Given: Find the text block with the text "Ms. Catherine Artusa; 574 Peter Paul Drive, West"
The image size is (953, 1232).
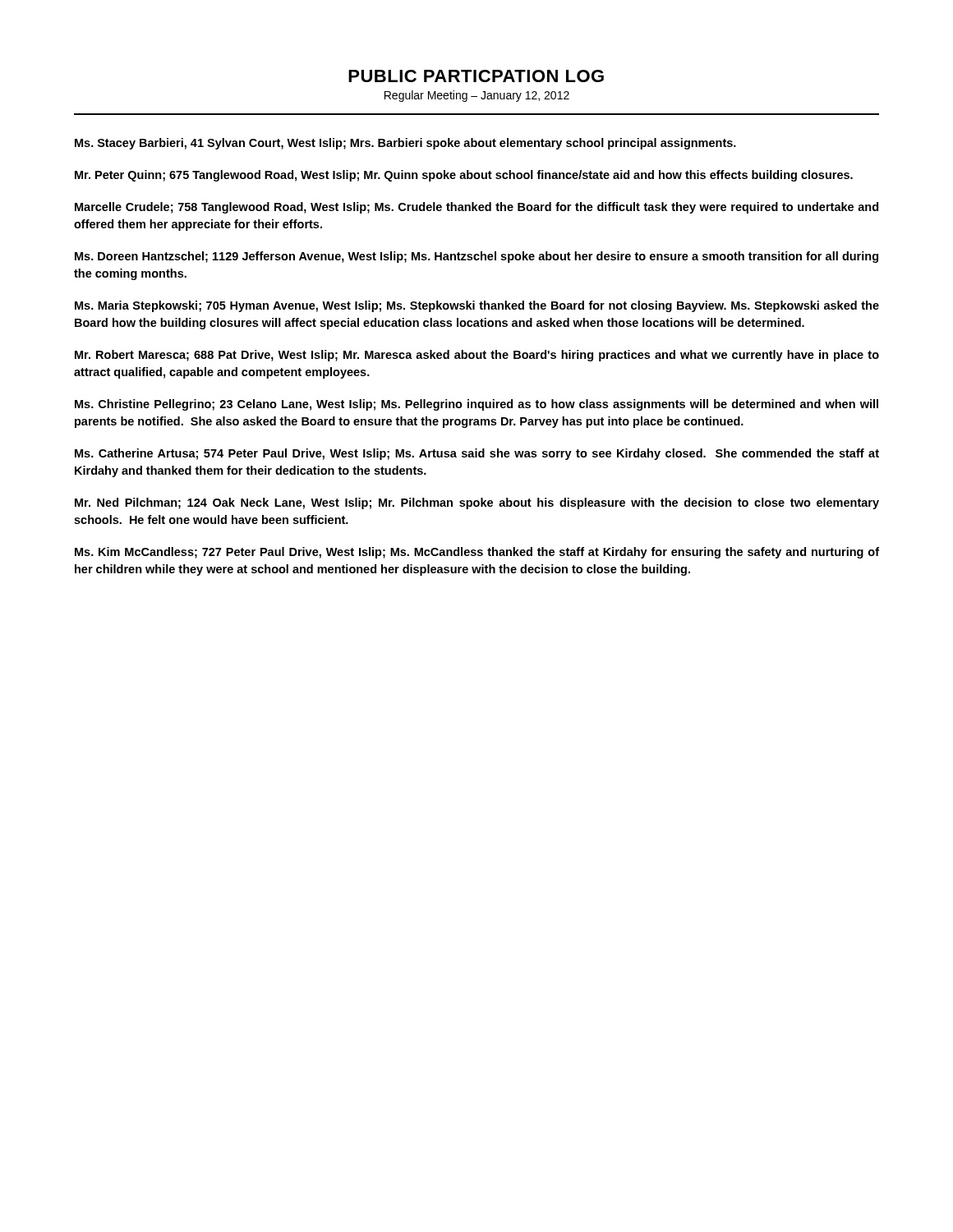Looking at the screenshot, I should click(x=476, y=462).
